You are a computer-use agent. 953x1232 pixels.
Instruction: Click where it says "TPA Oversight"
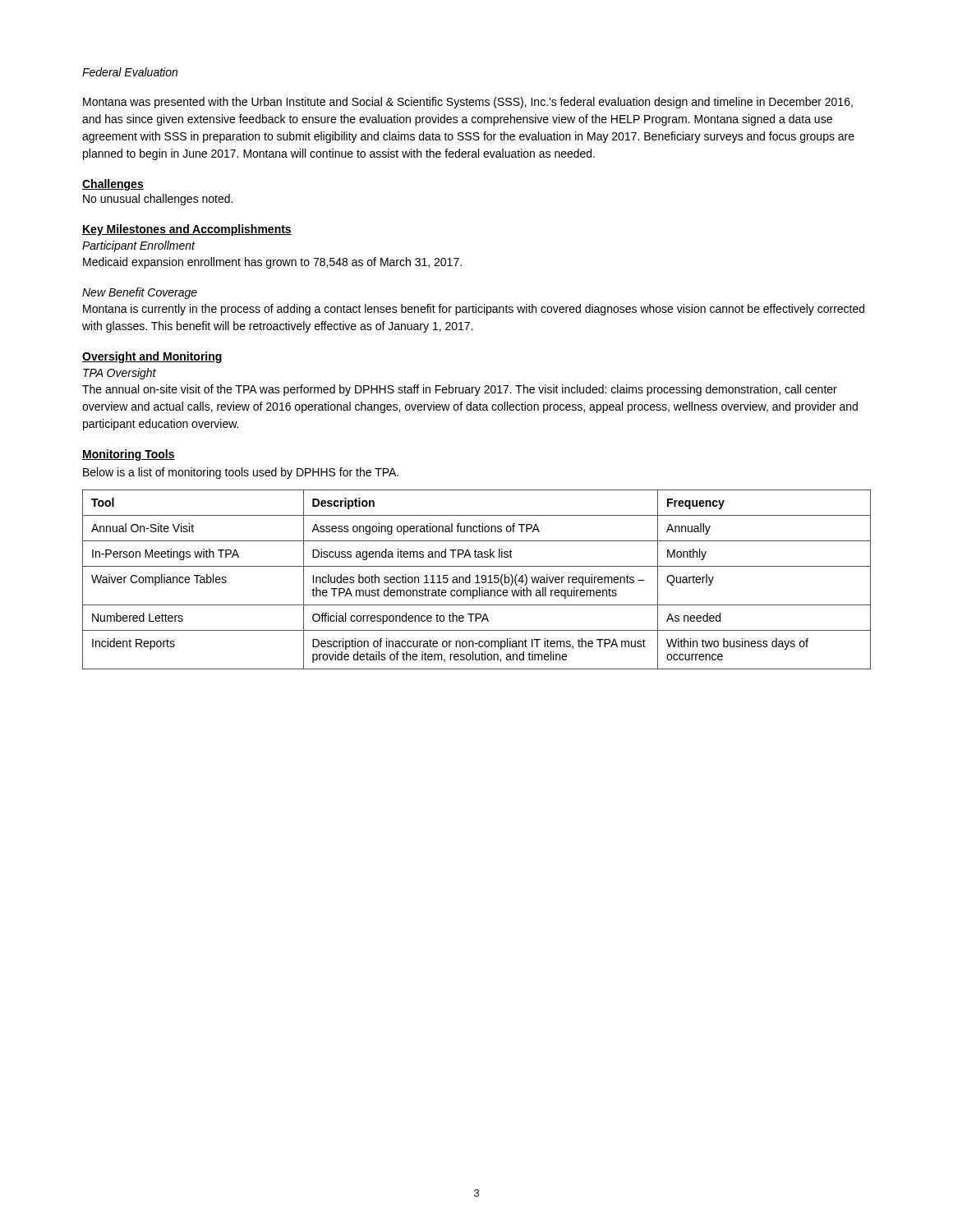point(119,373)
